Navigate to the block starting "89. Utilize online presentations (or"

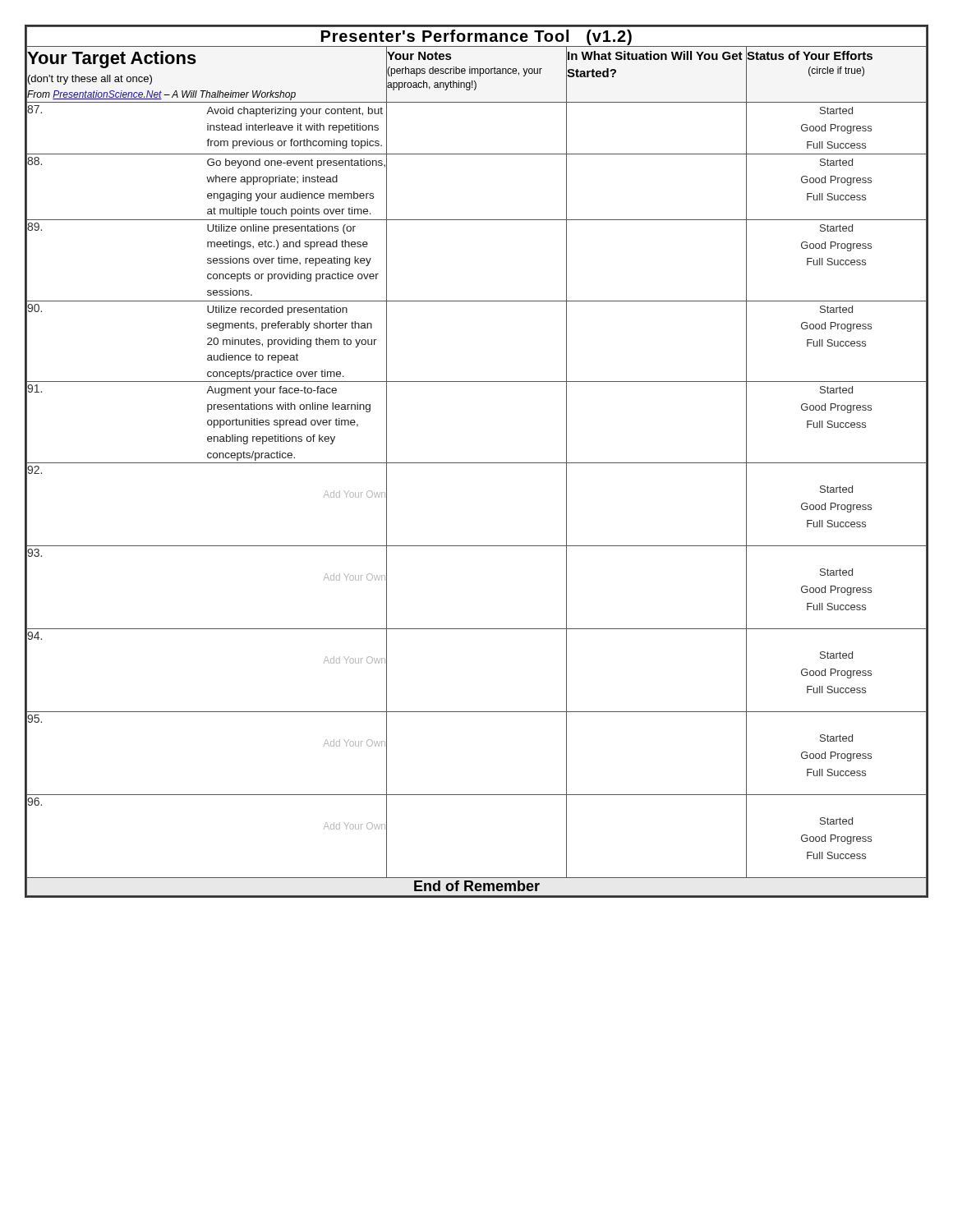[476, 260]
